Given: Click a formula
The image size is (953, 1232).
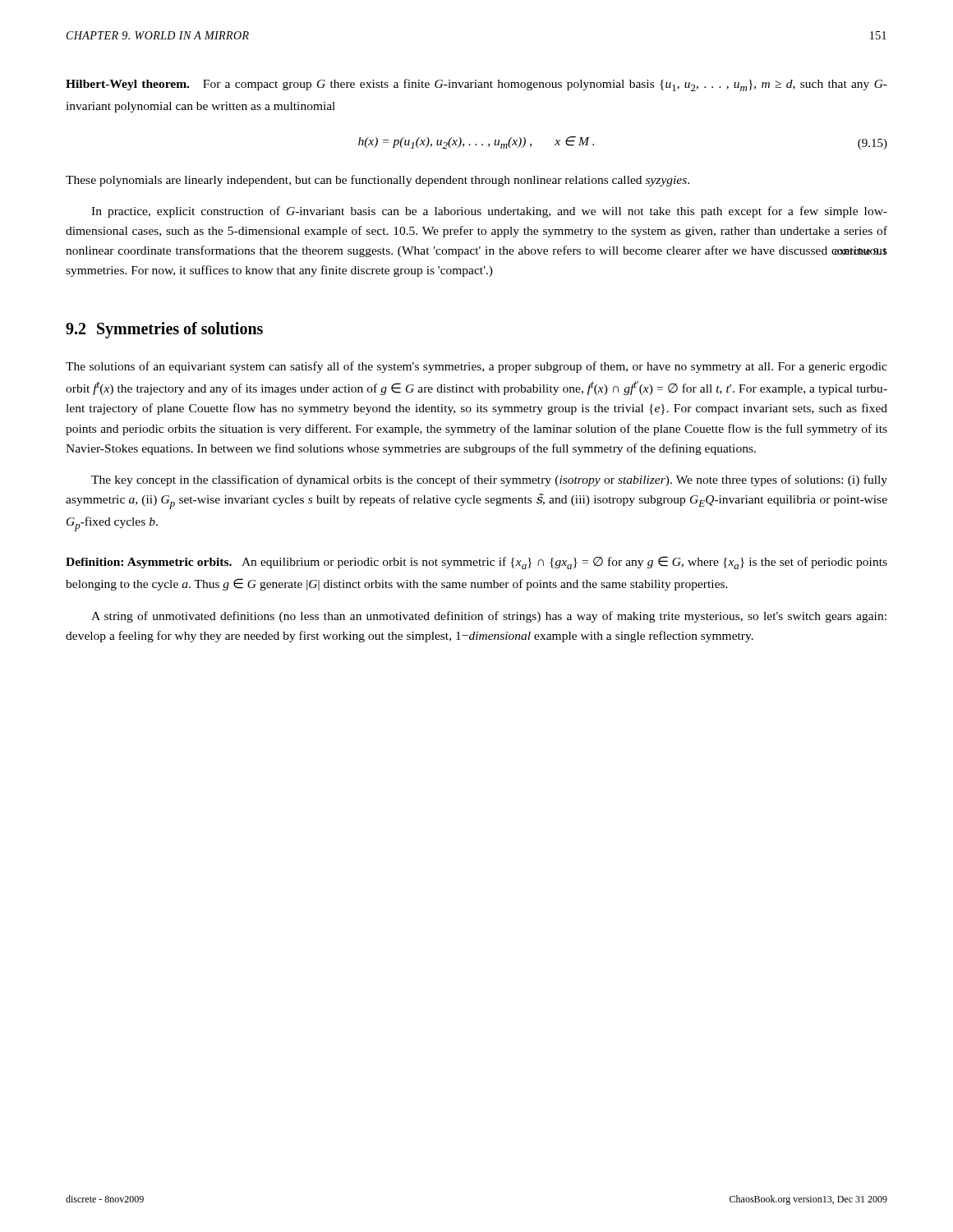Looking at the screenshot, I should click(x=622, y=143).
